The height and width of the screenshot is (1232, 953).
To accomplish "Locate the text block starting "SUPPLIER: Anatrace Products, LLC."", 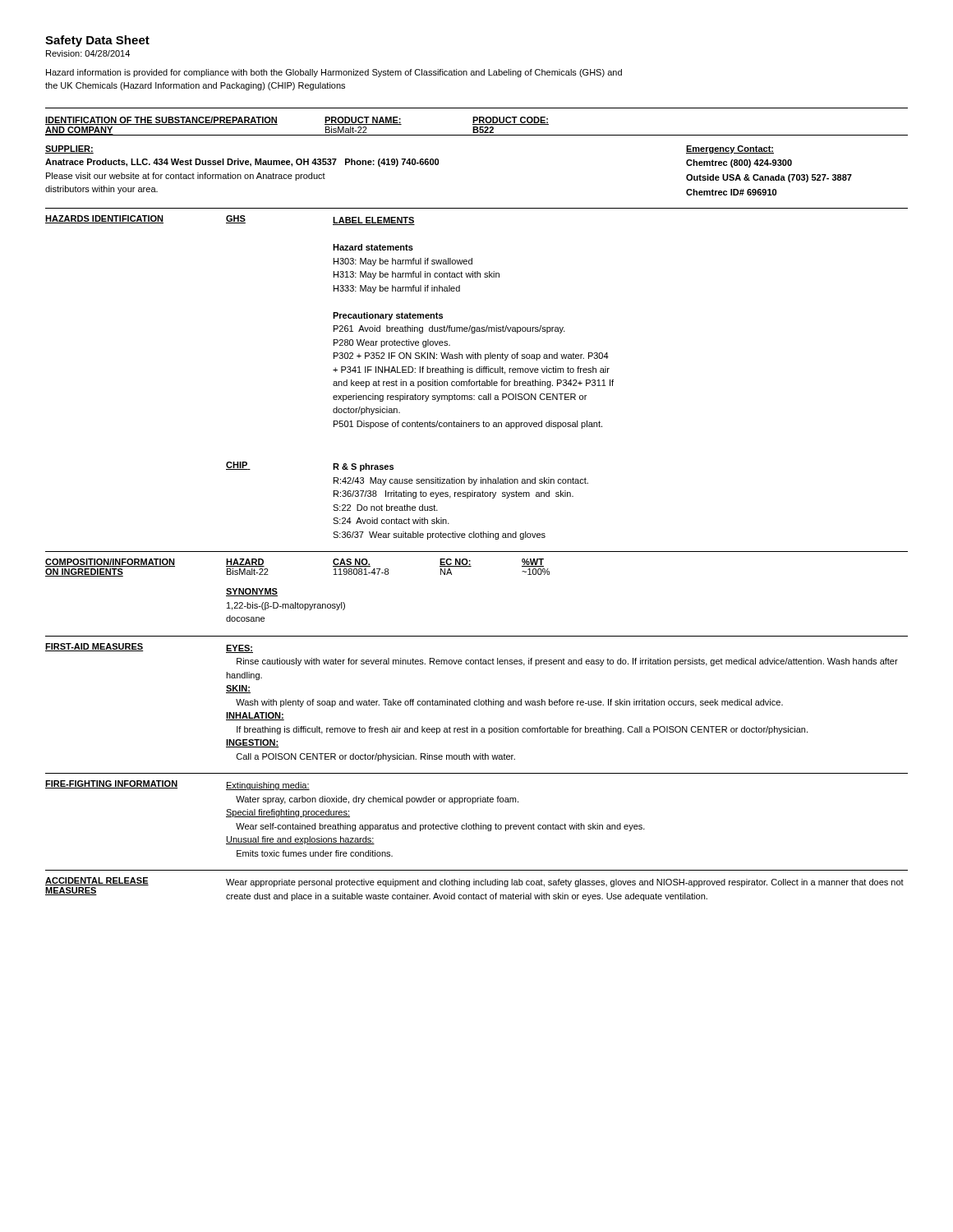I will (242, 169).
